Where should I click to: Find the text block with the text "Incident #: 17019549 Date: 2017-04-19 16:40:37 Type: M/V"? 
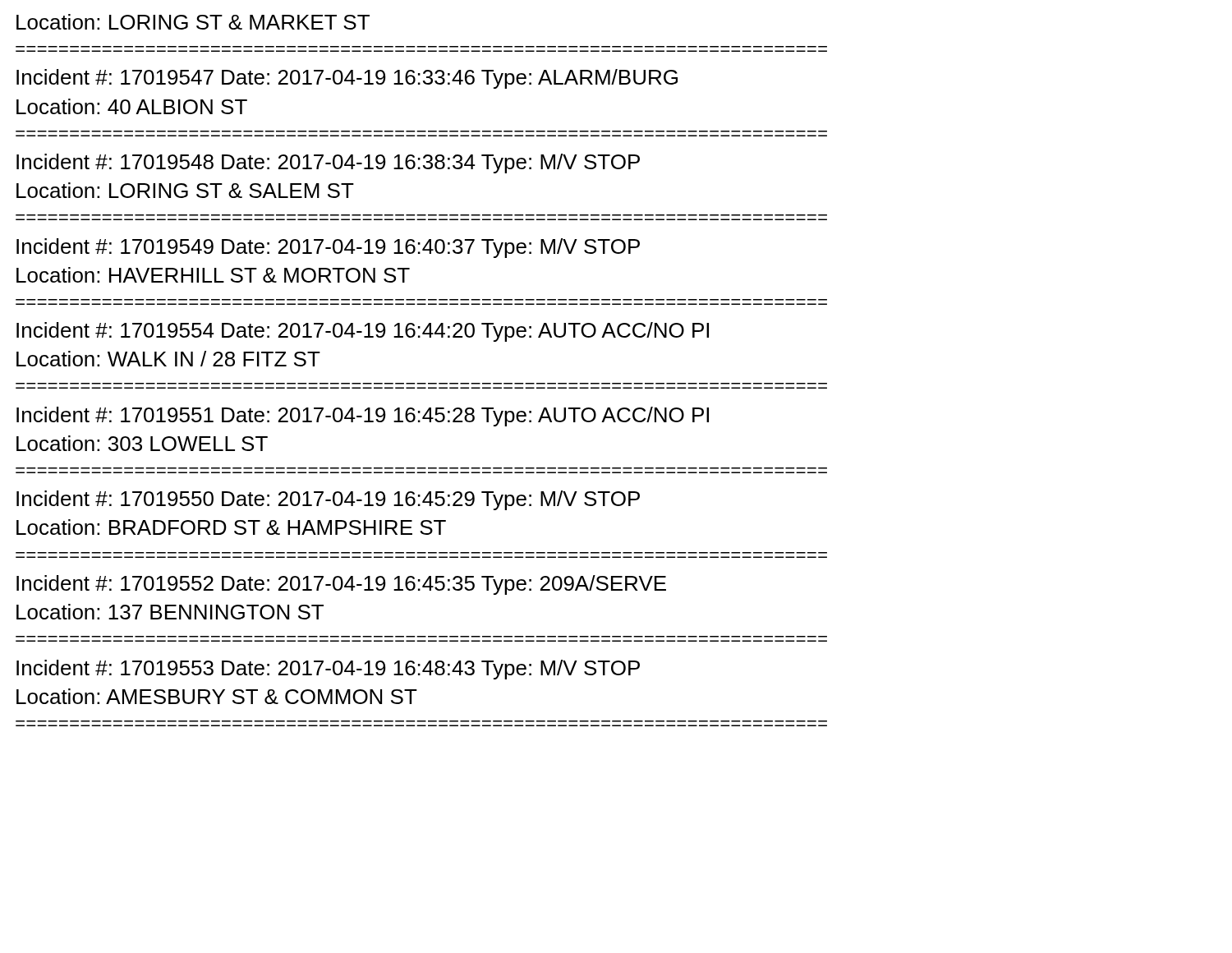click(x=328, y=261)
